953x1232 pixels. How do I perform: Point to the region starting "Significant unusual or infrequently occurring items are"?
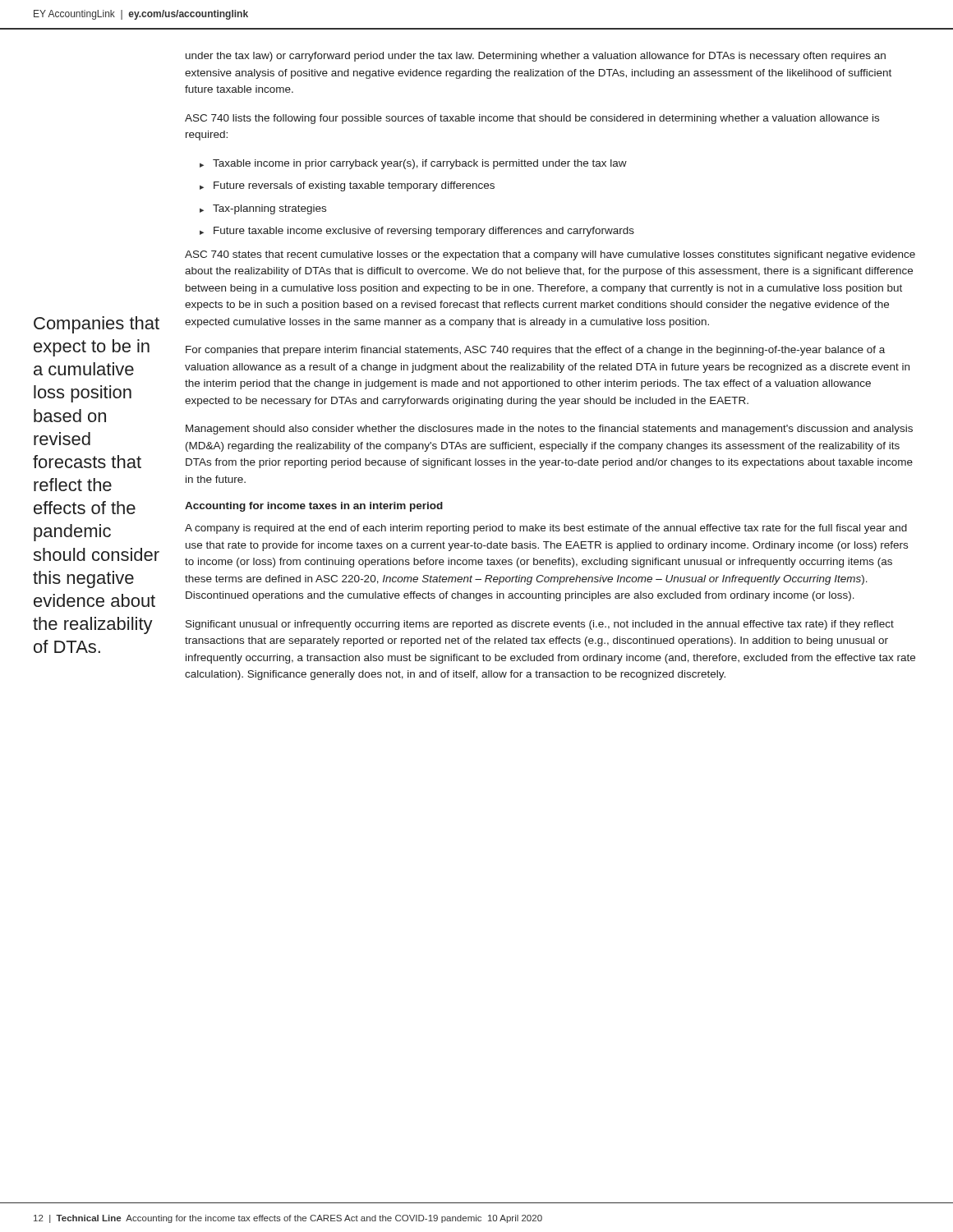coord(550,649)
